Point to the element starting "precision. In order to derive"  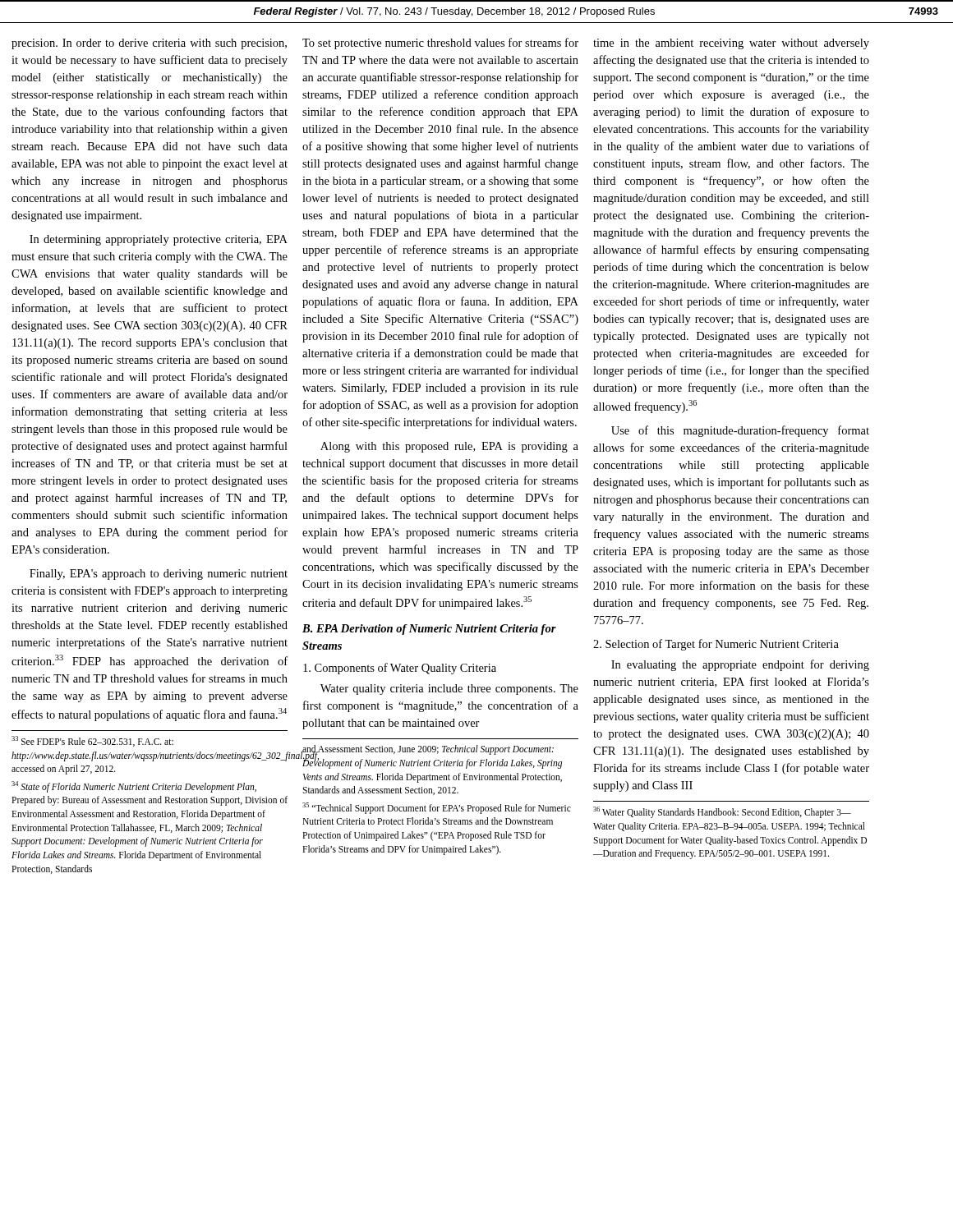pos(150,455)
